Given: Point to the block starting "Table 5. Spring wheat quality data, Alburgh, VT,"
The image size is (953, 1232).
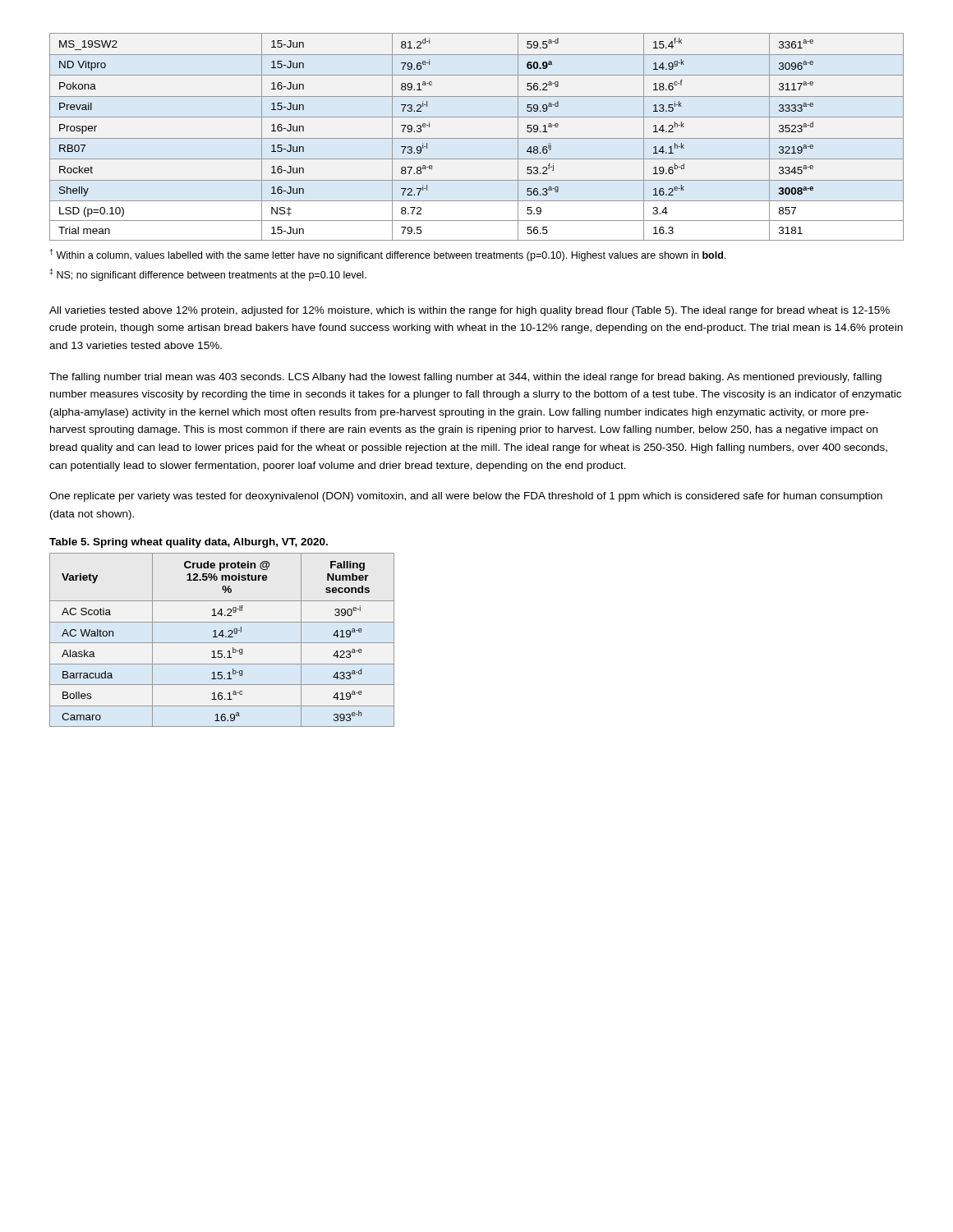Looking at the screenshot, I should coord(189,542).
